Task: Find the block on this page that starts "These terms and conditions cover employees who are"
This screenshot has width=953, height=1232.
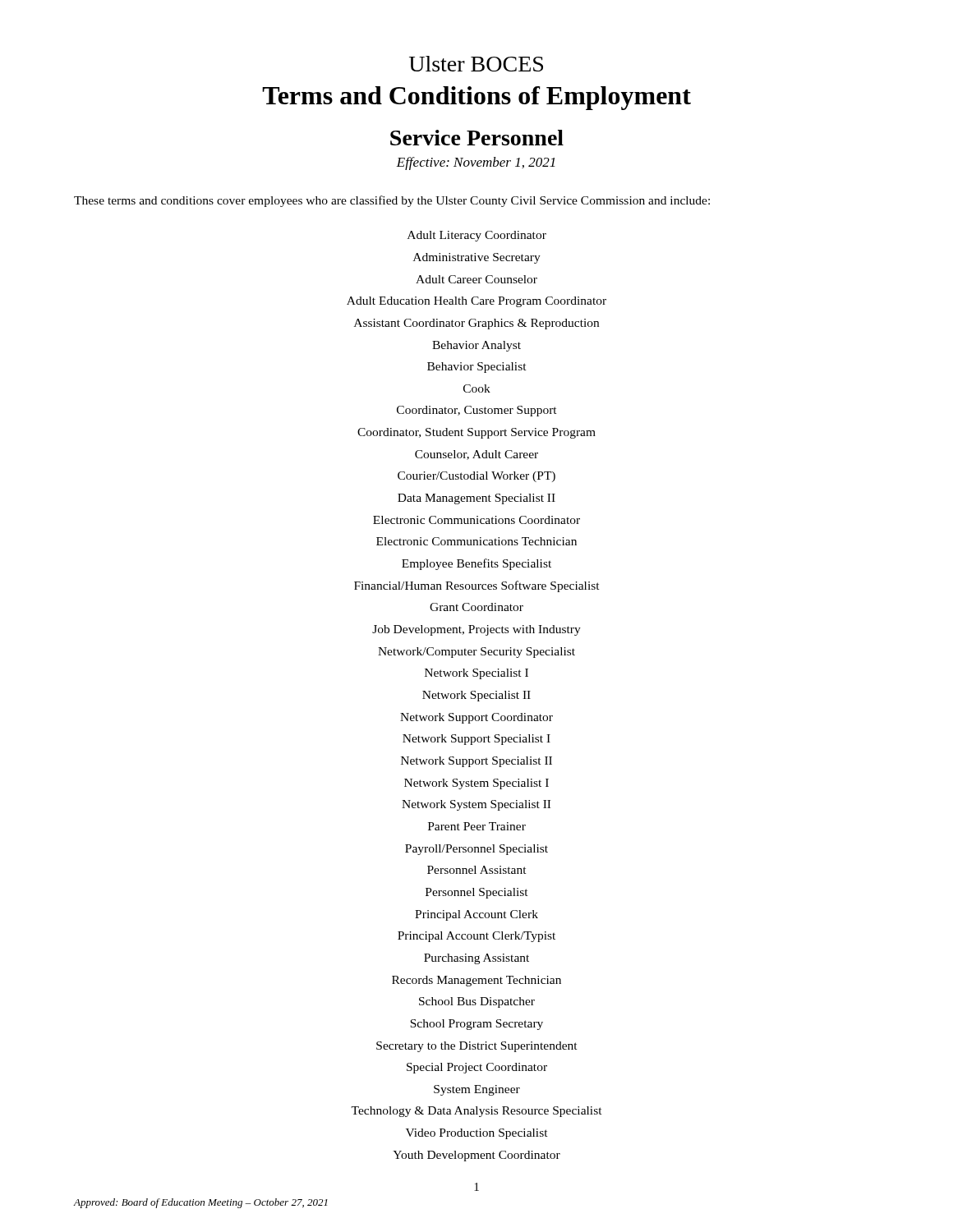Action: (x=392, y=200)
